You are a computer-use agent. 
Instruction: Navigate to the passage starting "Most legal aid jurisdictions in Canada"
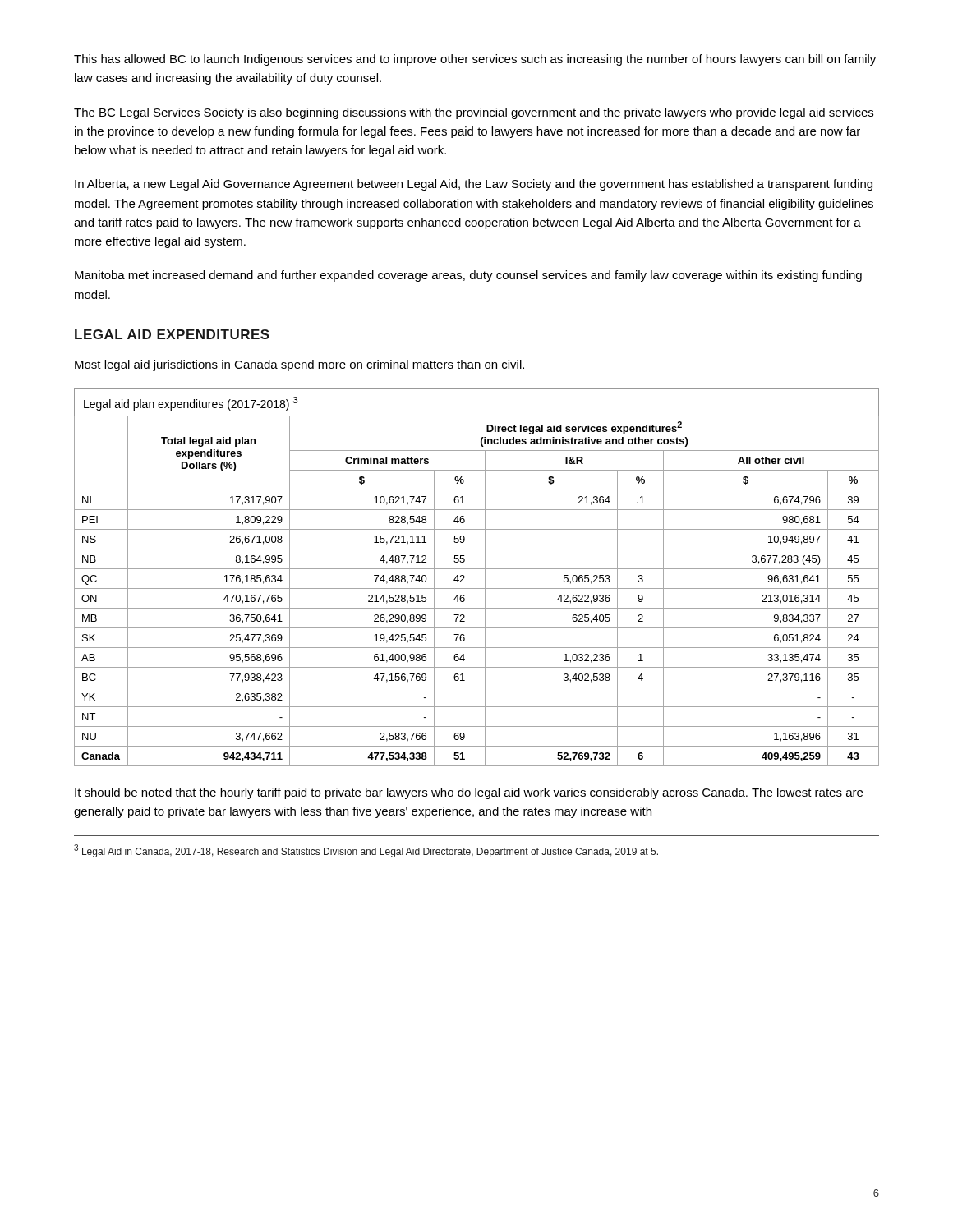point(300,364)
